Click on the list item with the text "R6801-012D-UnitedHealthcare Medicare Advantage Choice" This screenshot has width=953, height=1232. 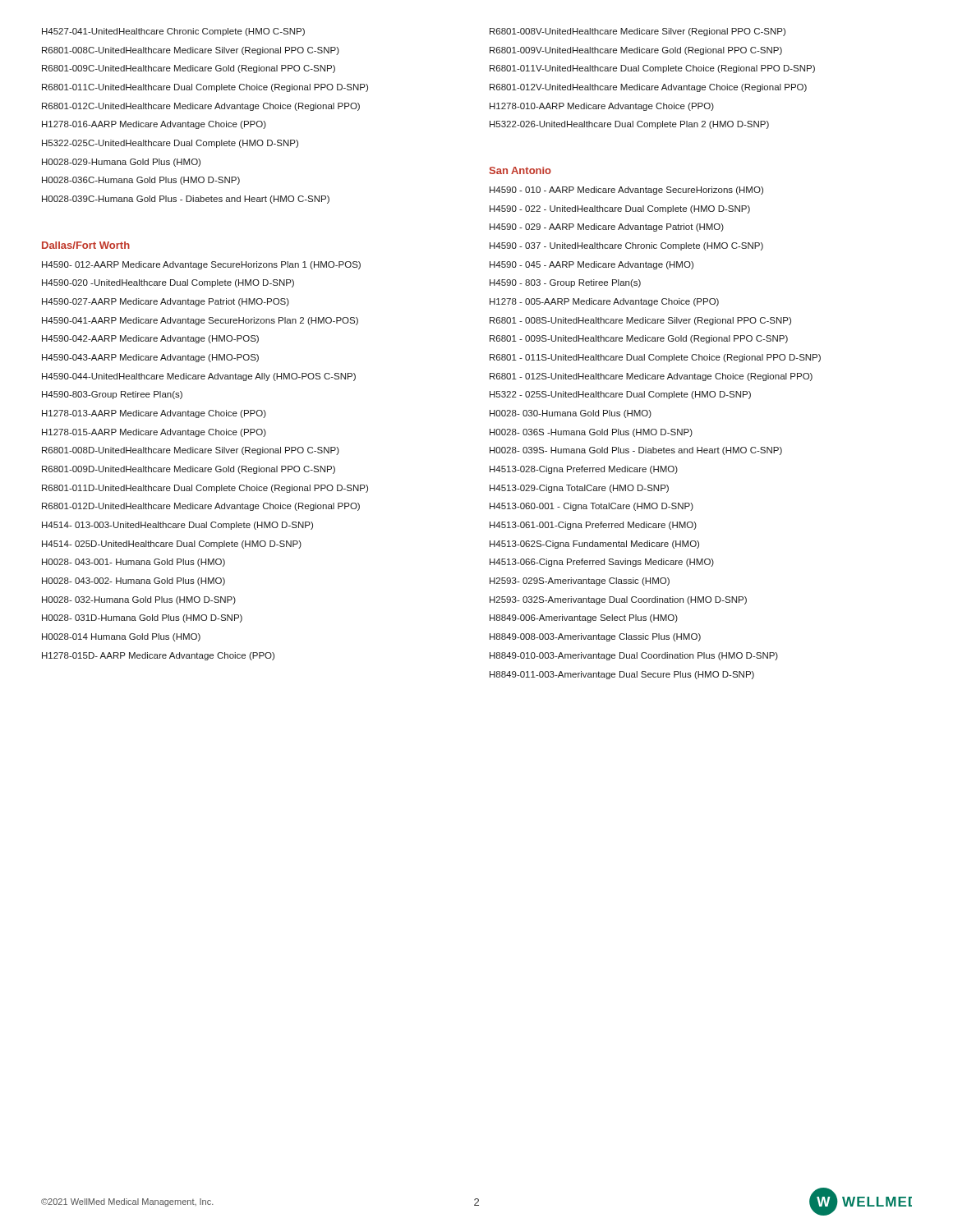[x=201, y=506]
